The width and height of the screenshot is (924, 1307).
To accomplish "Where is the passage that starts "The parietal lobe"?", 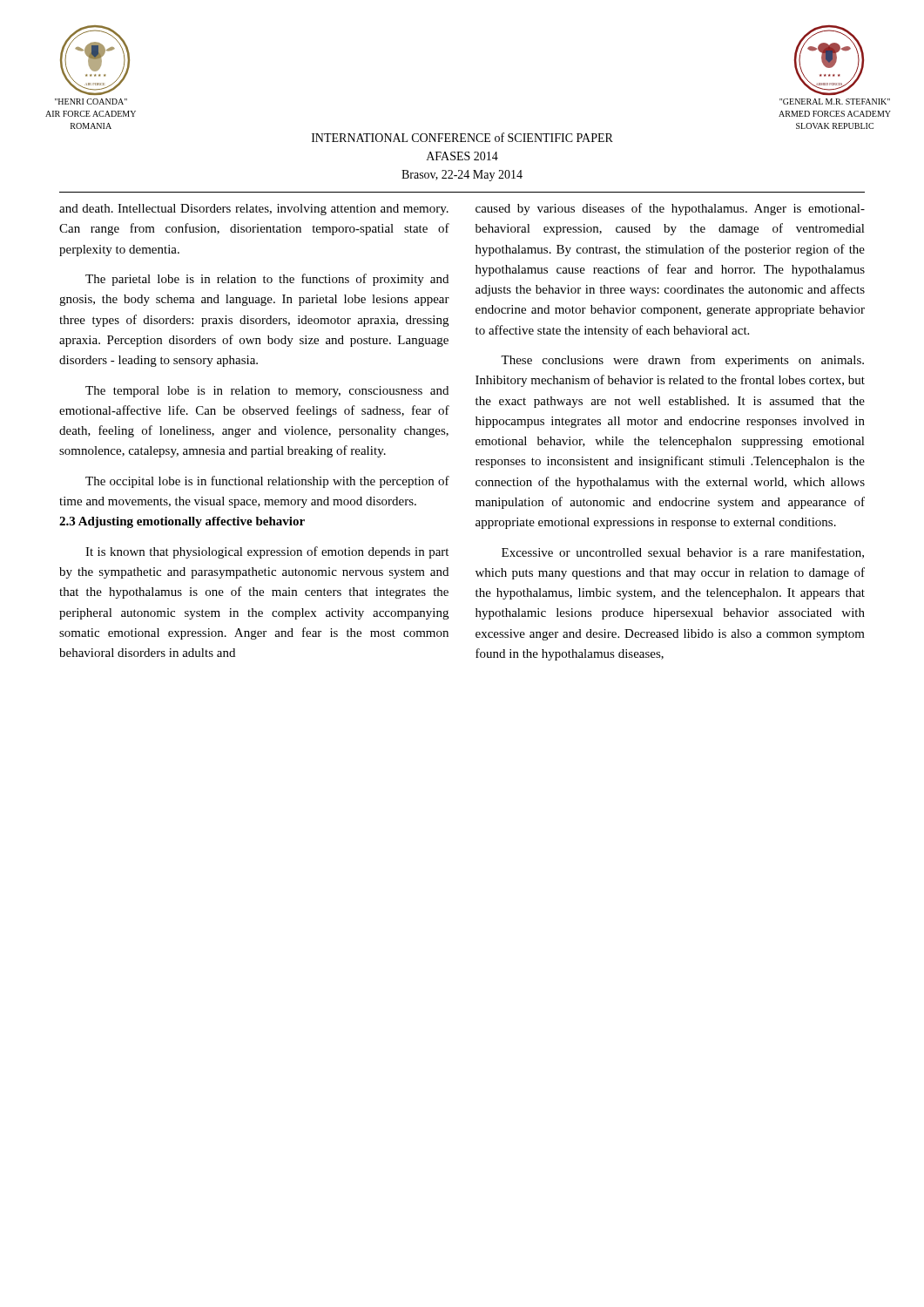I will coord(254,319).
